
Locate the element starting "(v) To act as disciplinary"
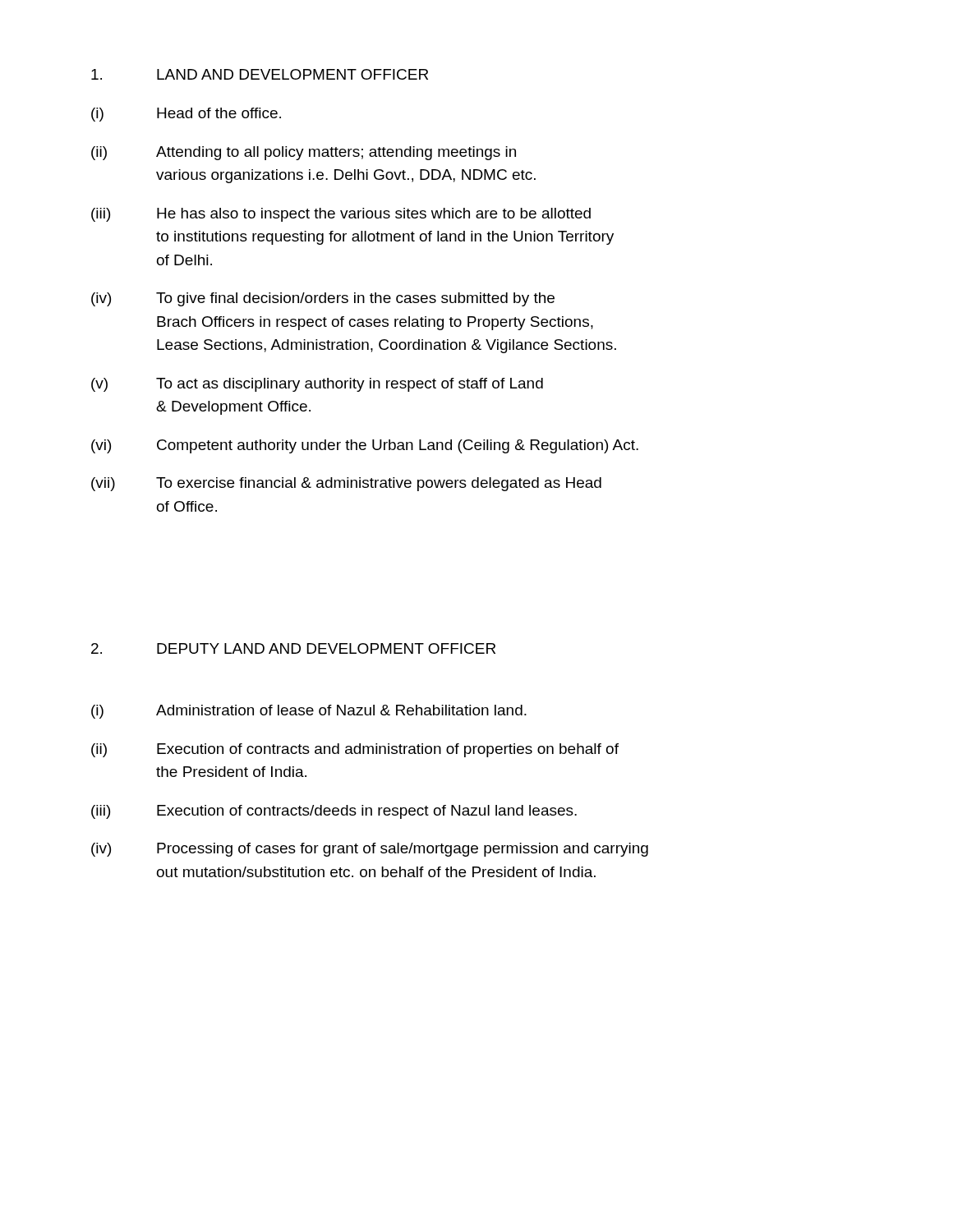[317, 395]
